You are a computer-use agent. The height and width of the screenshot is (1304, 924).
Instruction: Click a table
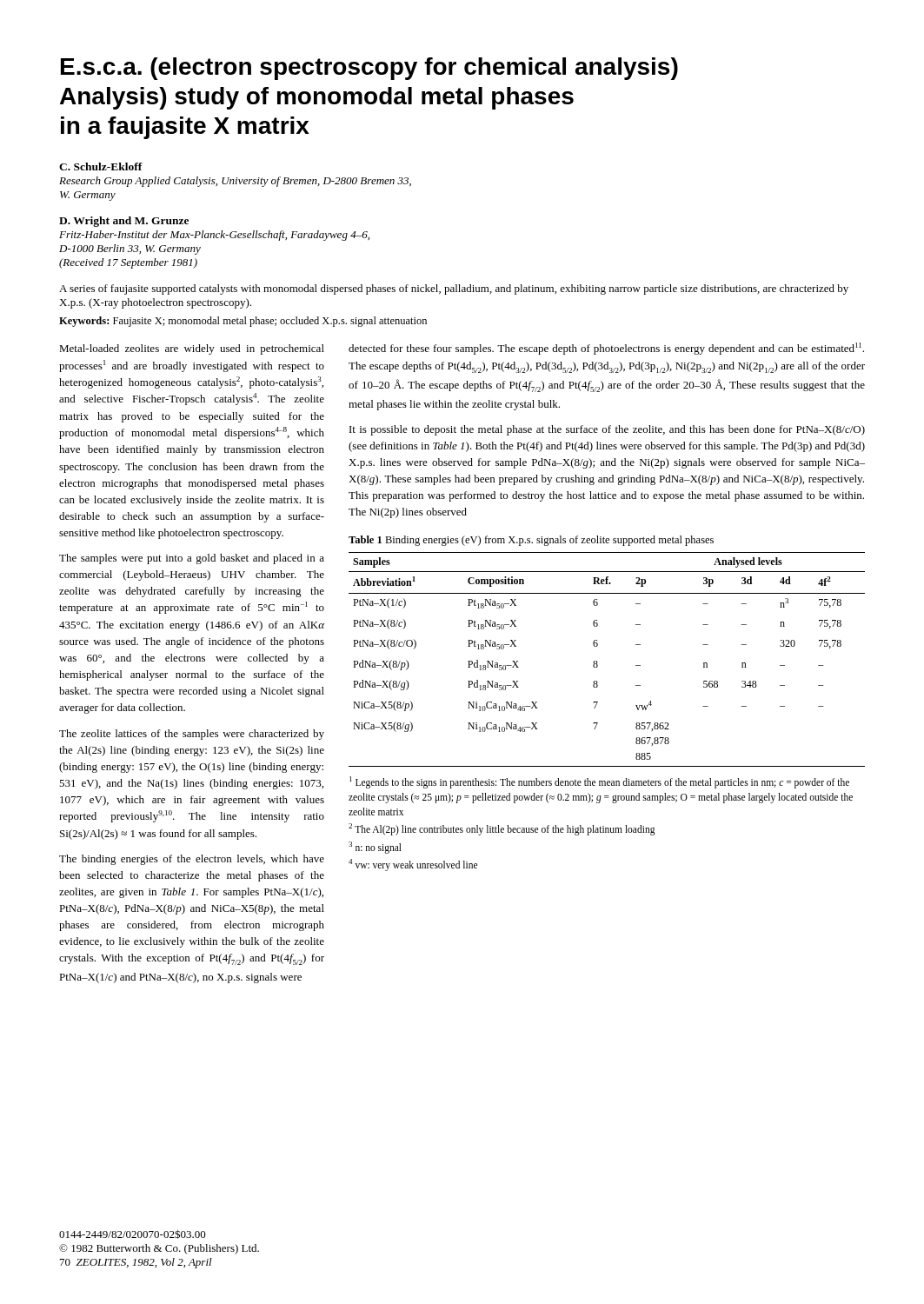(x=607, y=712)
